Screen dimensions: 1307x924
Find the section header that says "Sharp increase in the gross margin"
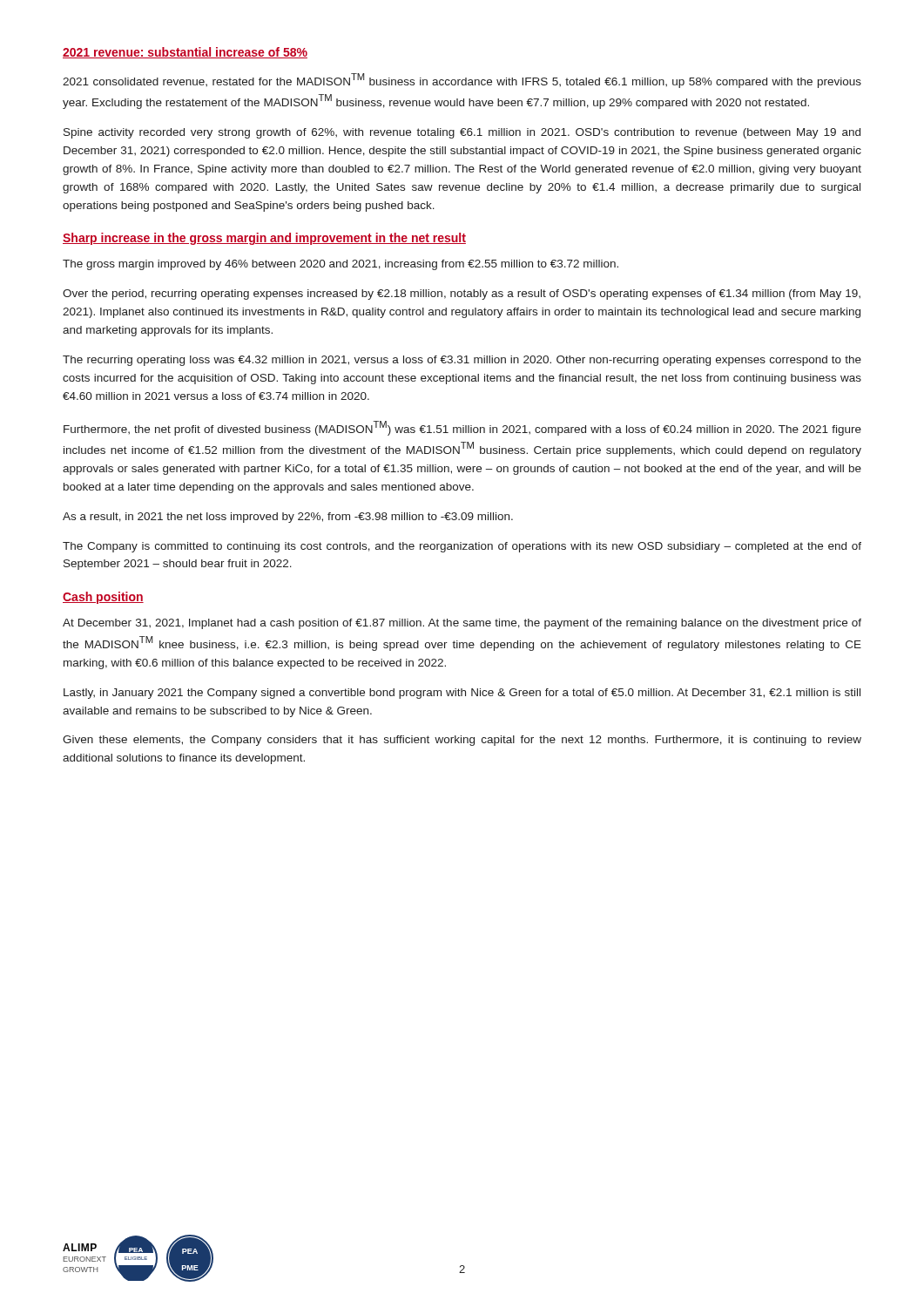[x=264, y=238]
